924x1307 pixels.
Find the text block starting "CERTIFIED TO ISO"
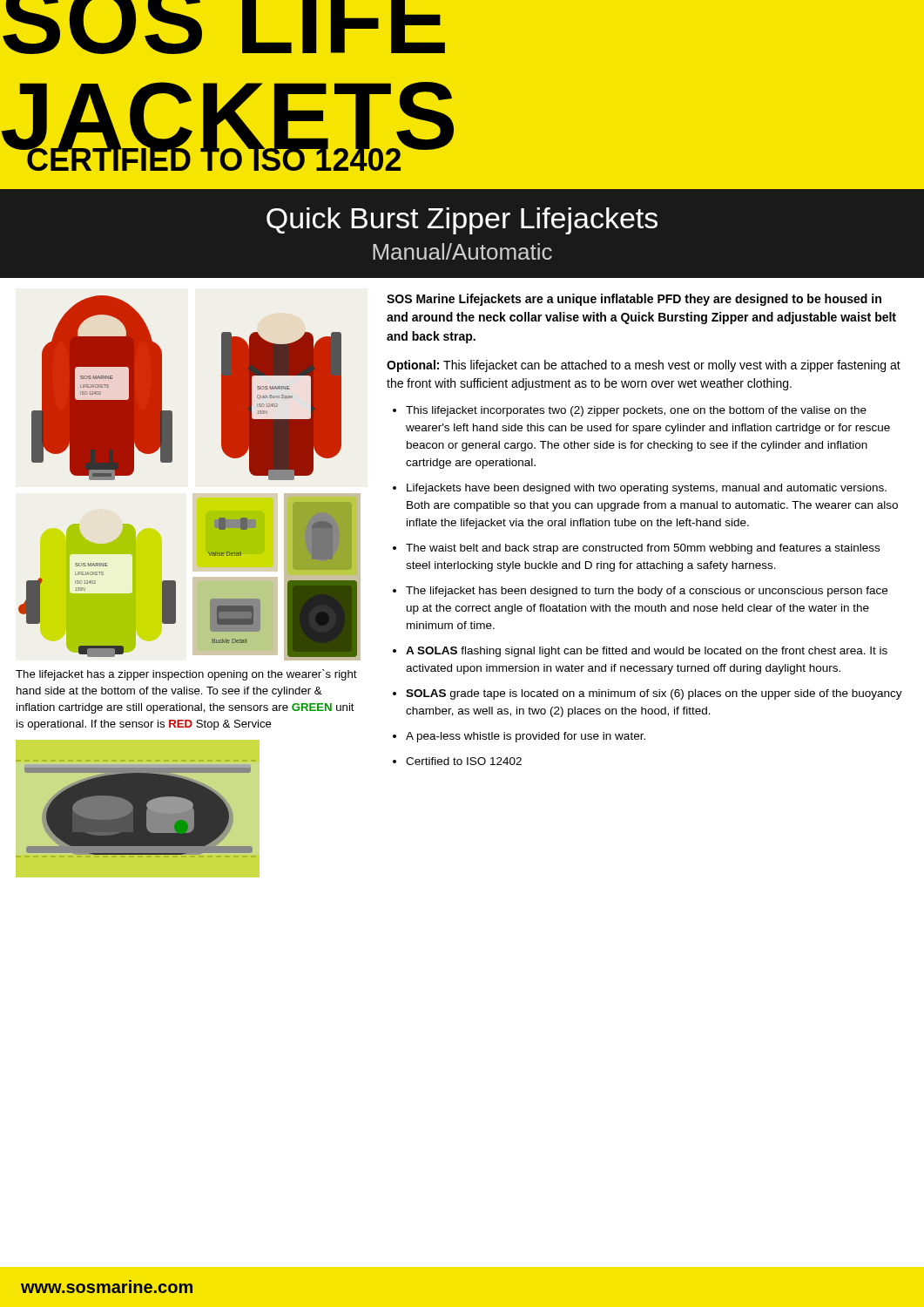point(214,160)
